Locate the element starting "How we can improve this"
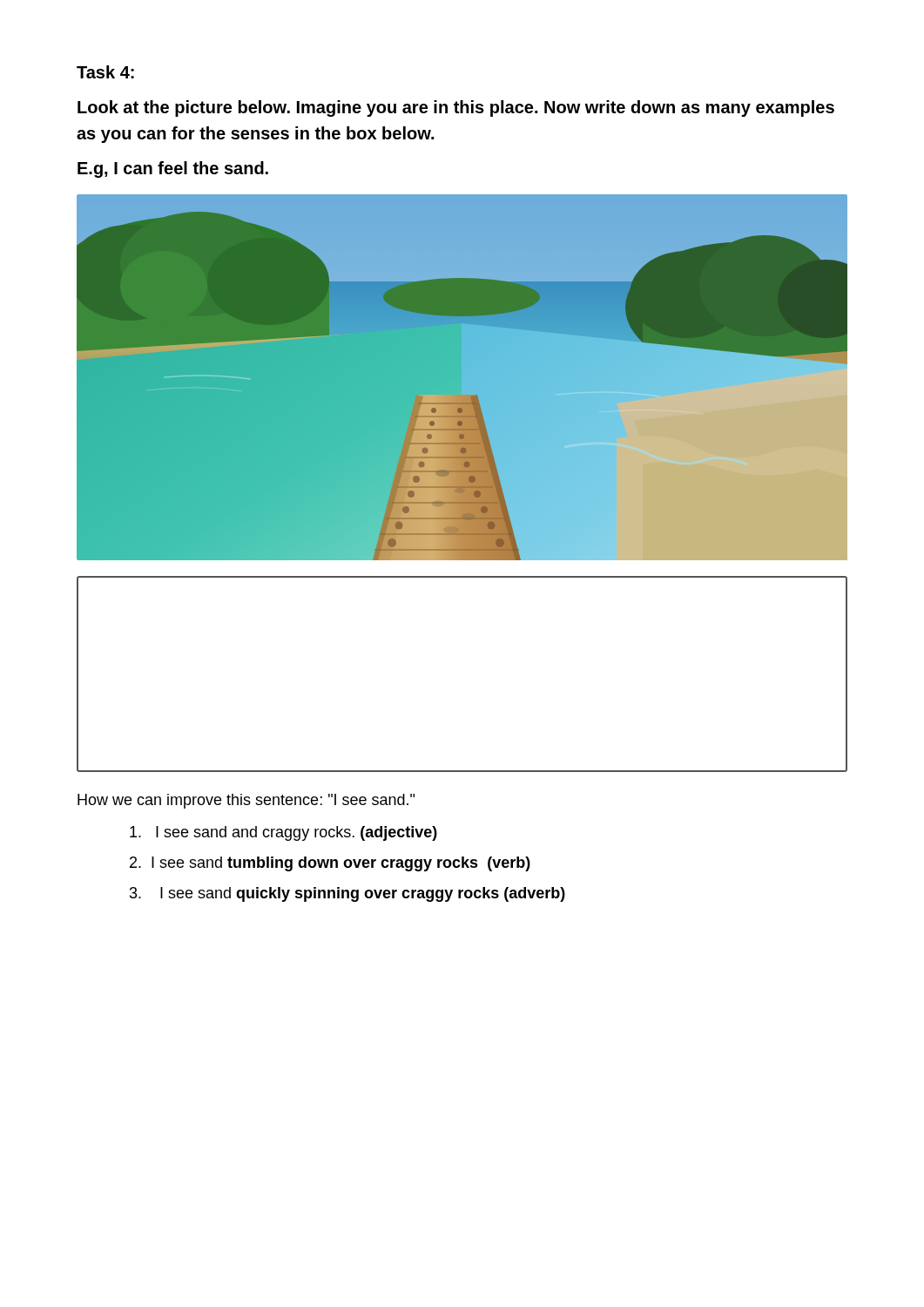 246,800
